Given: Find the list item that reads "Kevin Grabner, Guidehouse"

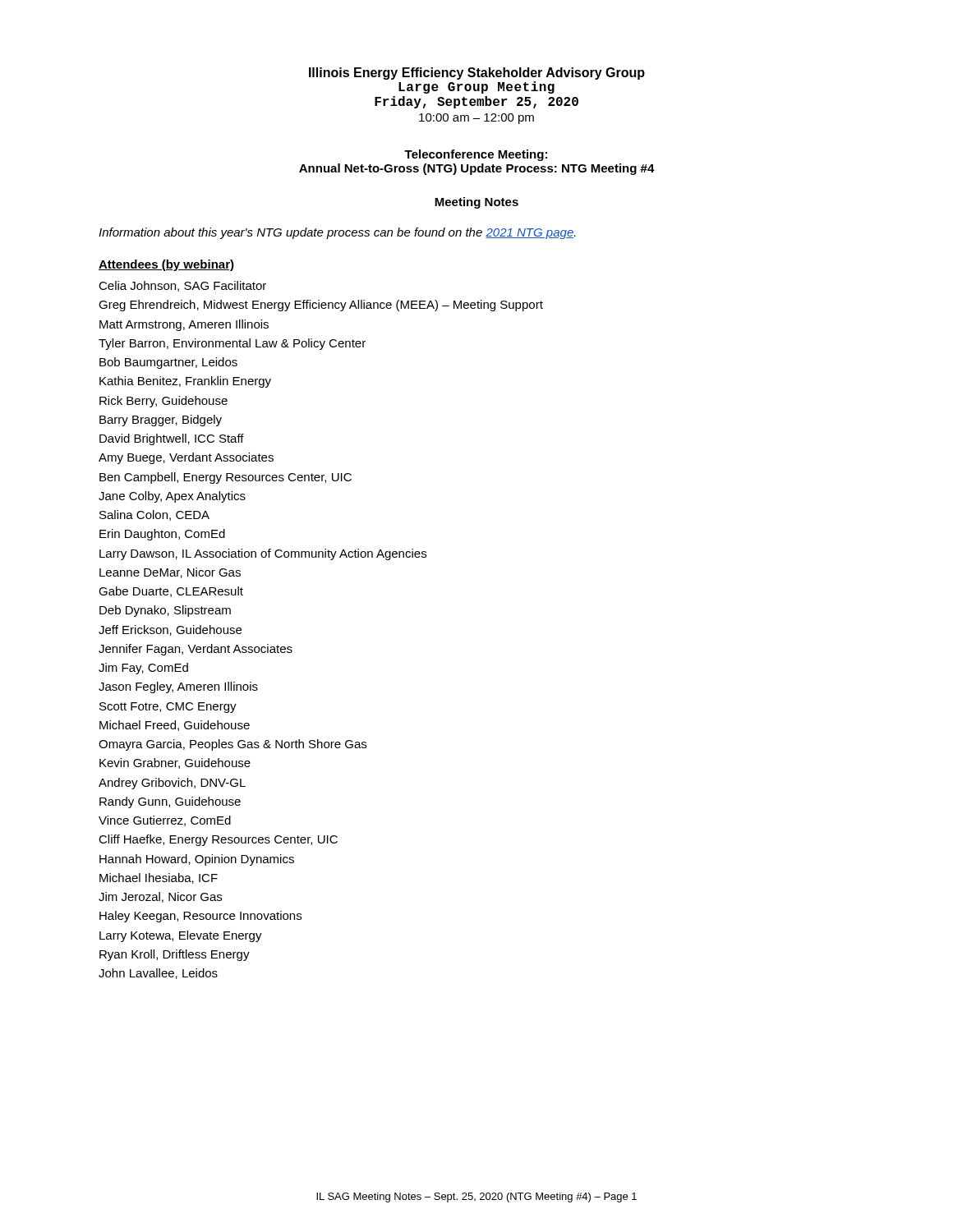Looking at the screenshot, I should pos(175,763).
